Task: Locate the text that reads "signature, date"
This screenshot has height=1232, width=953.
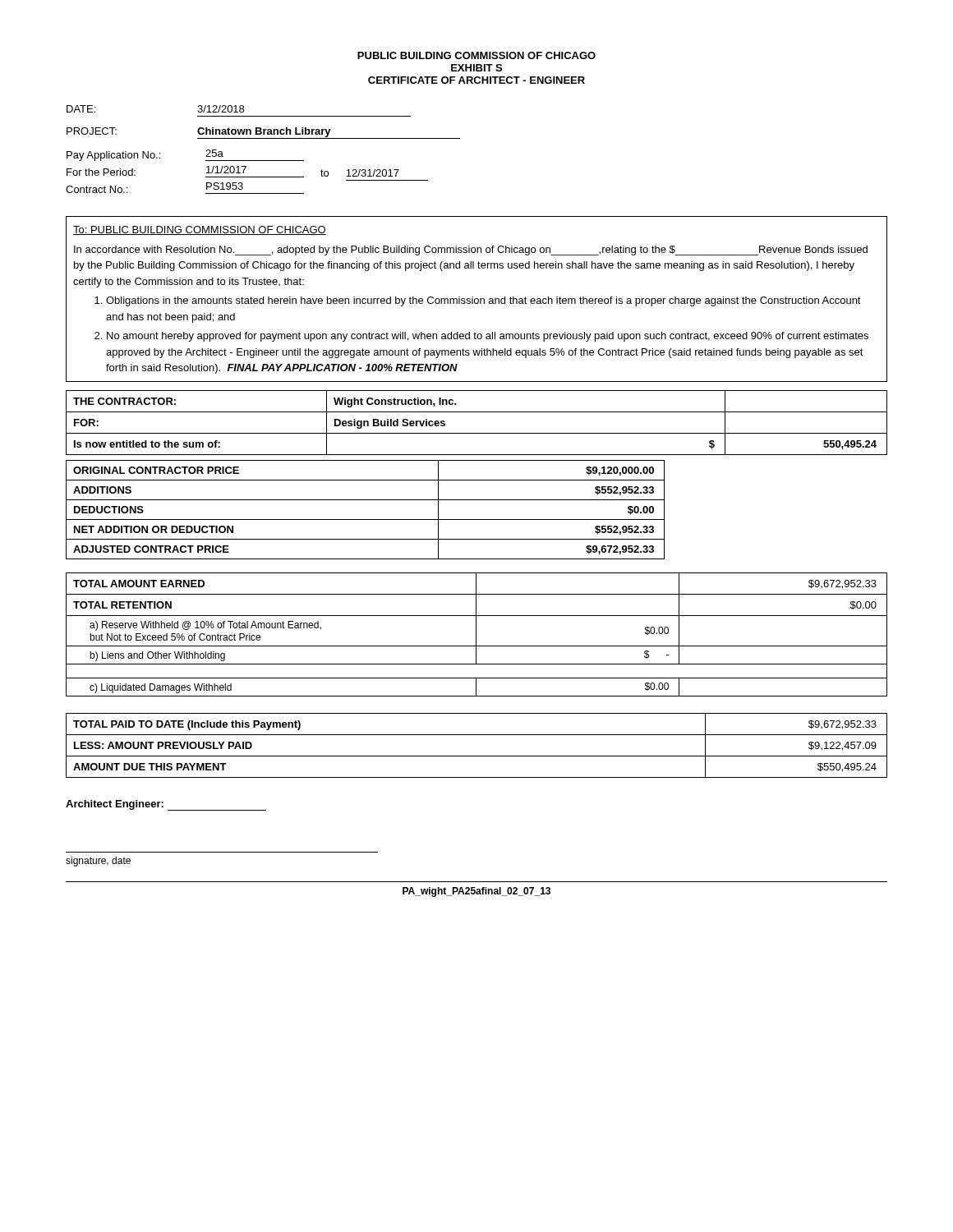Action: pyautogui.click(x=98, y=862)
